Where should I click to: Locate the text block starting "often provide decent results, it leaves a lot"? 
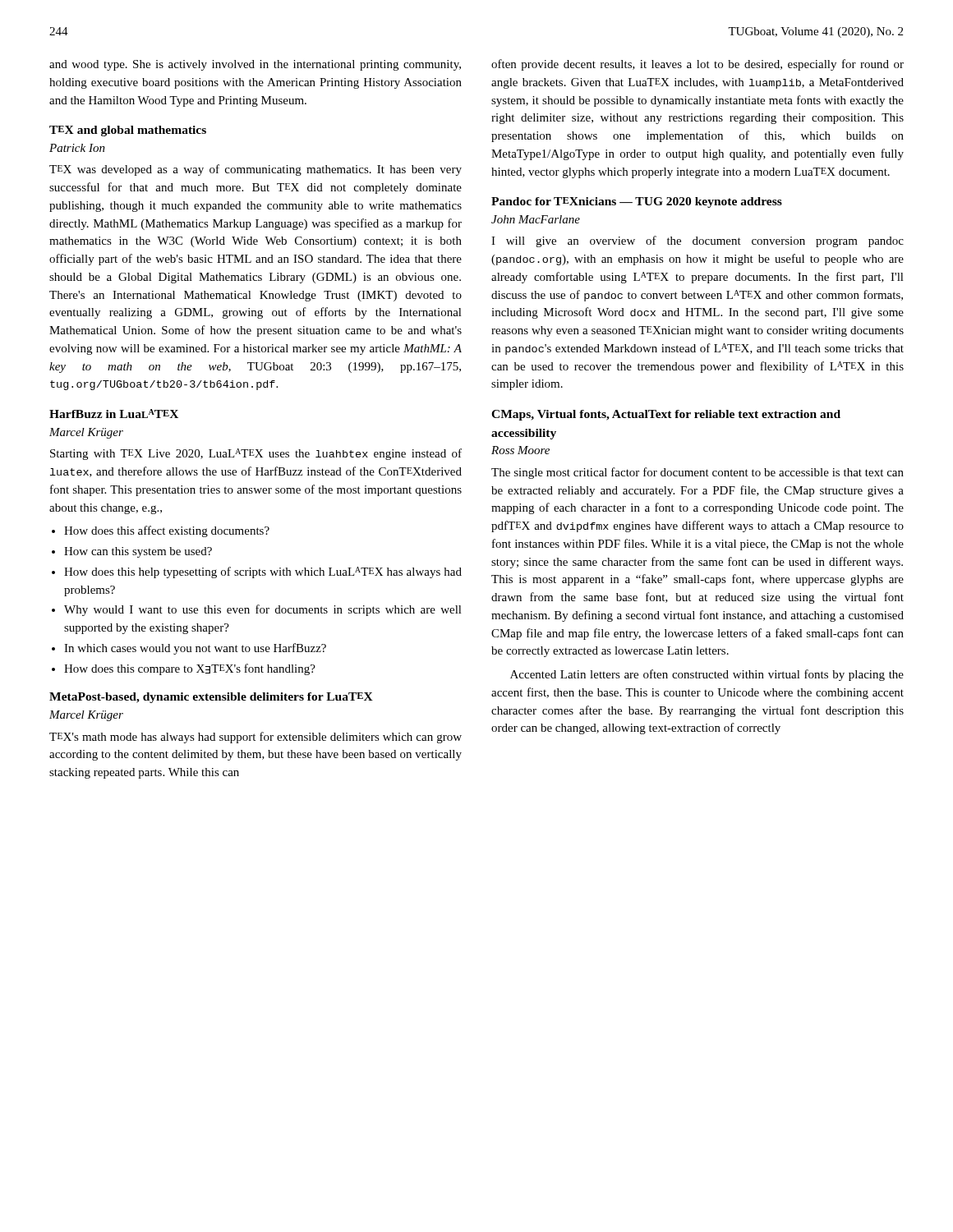[x=698, y=118]
